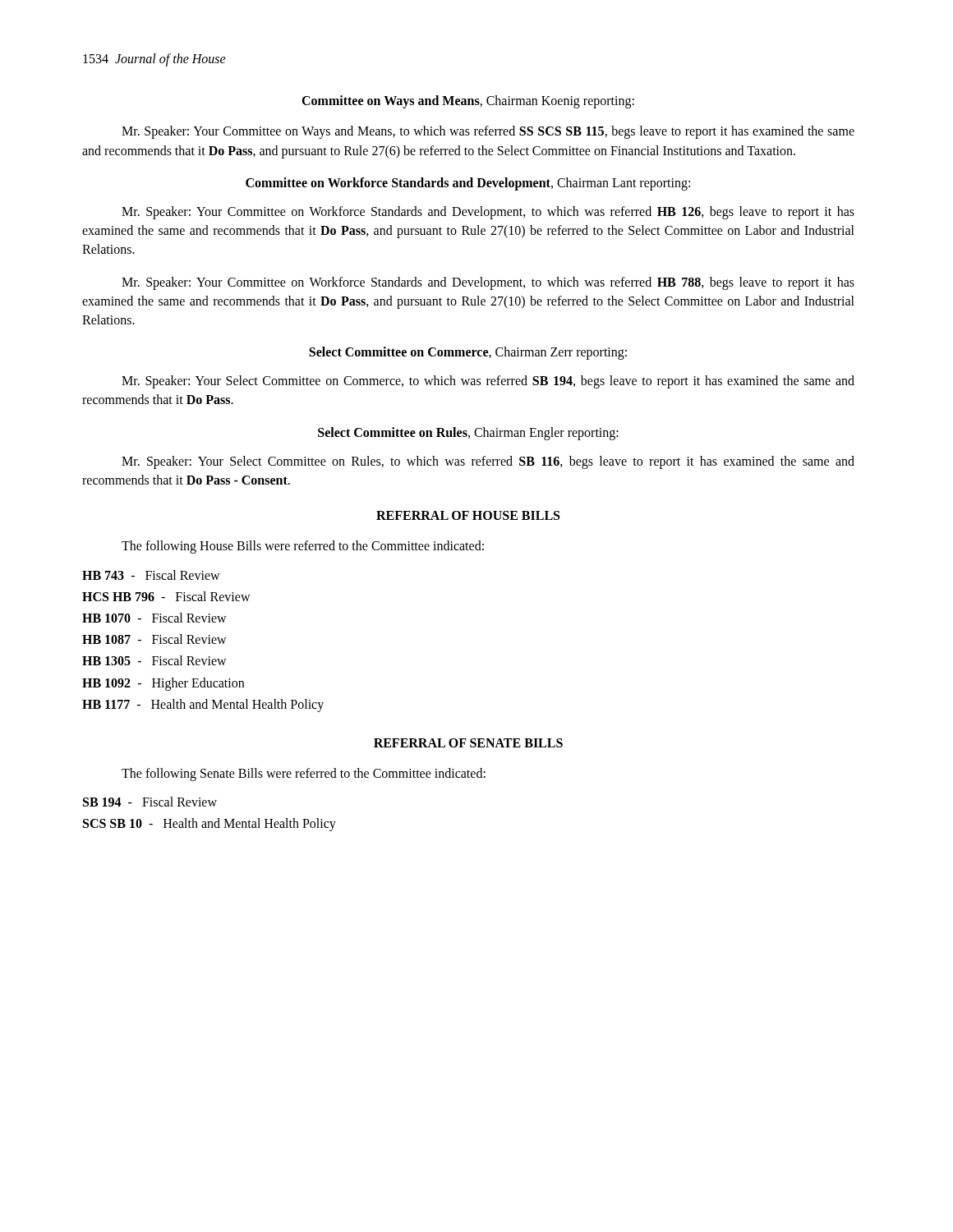Find the element starting "Committee on Ways and Means,"

coord(468,101)
